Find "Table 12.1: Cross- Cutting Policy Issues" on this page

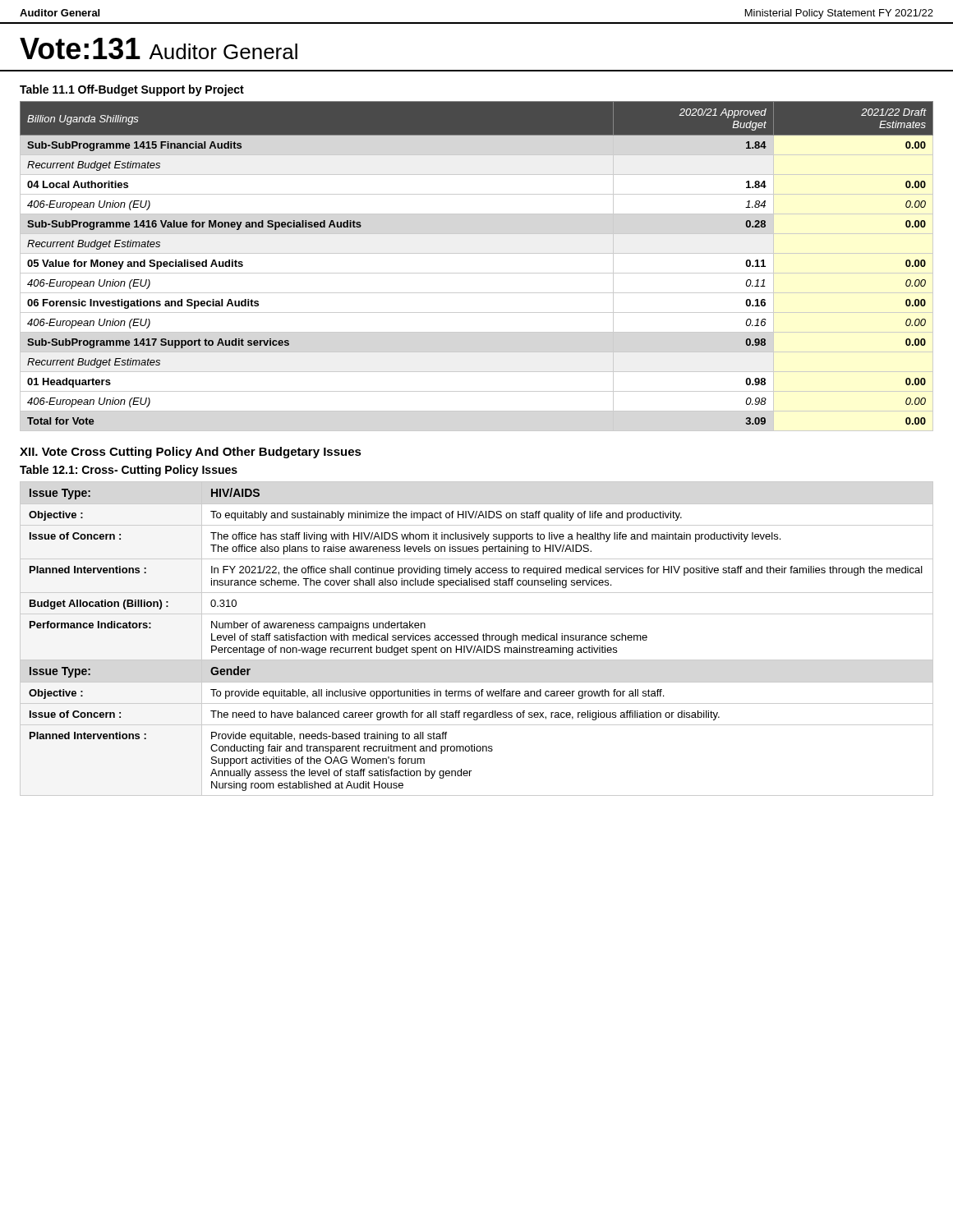click(129, 470)
